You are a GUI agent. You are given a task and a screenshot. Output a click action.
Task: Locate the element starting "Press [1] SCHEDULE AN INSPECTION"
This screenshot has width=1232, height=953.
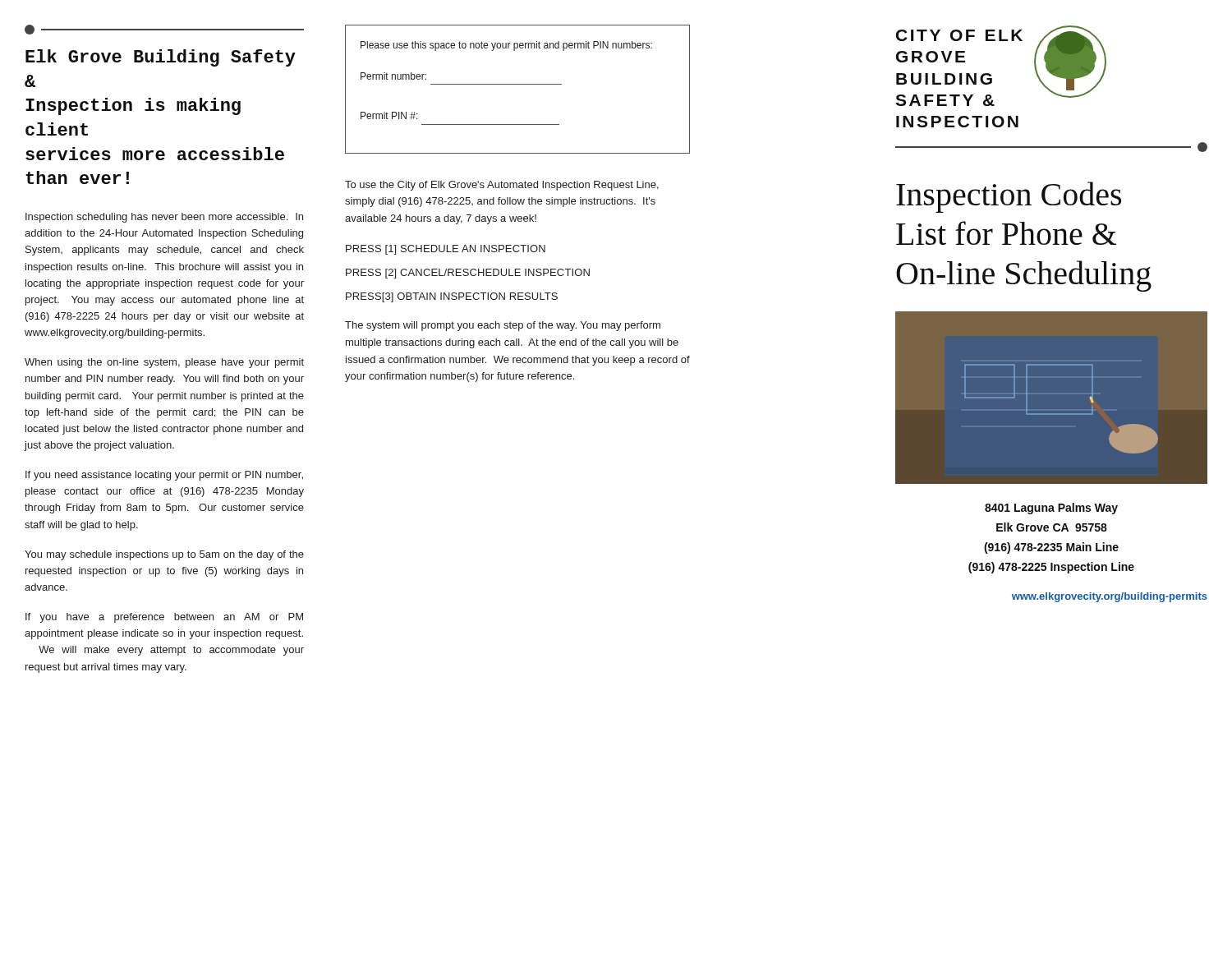point(445,248)
